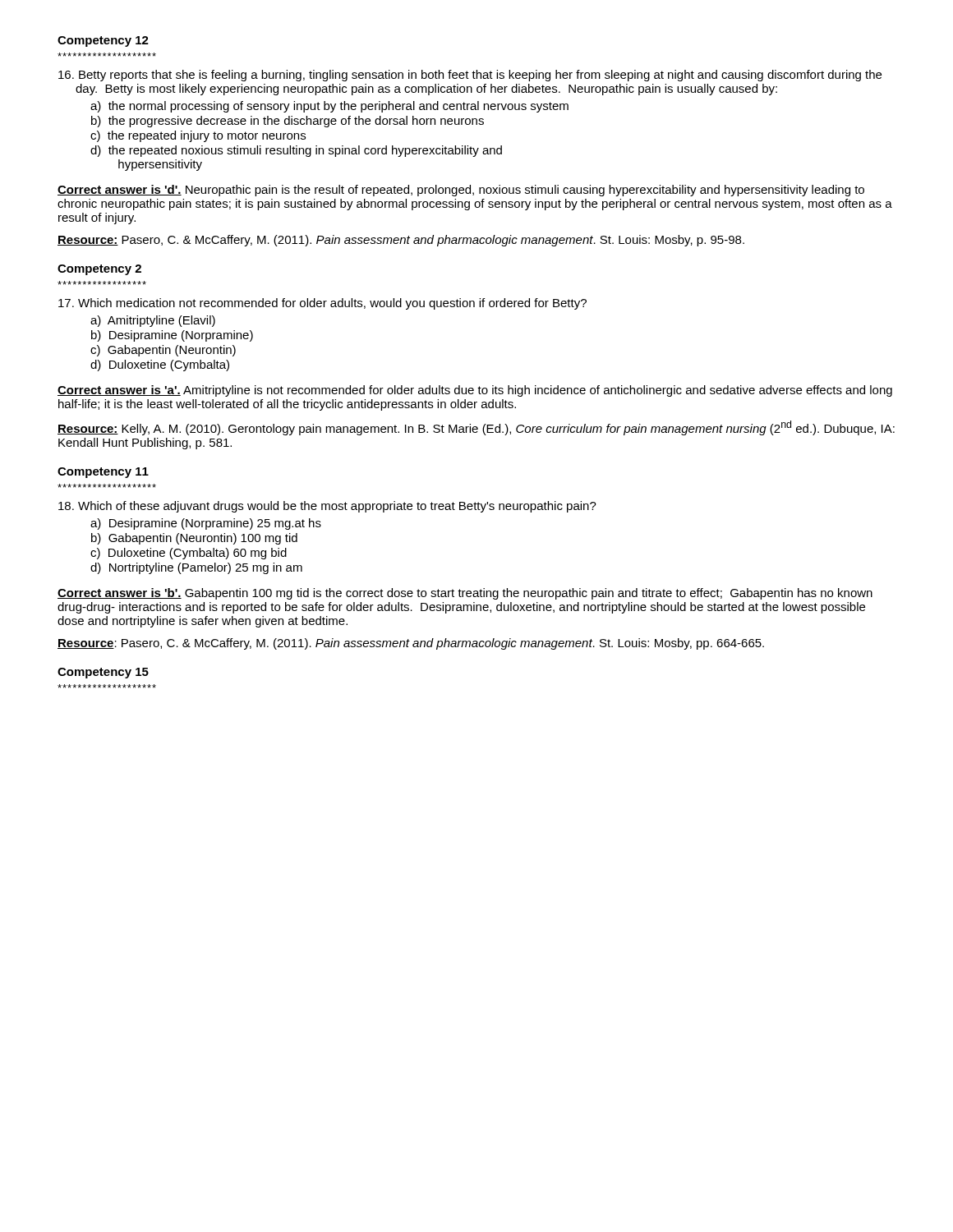The width and height of the screenshot is (953, 1232).
Task: Find "Competency 2" on this page
Action: tap(100, 268)
